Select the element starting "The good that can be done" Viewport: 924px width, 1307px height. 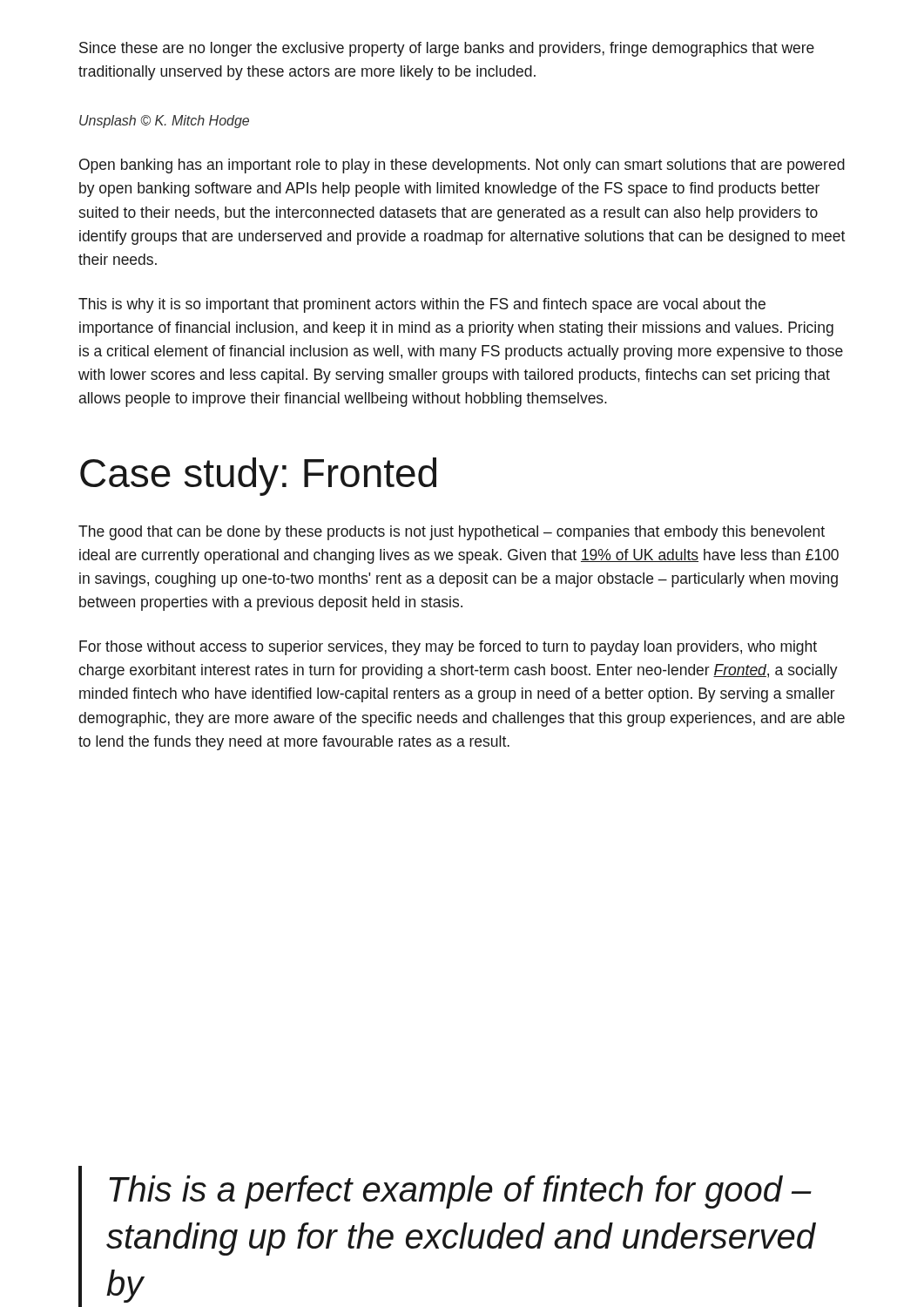459,567
